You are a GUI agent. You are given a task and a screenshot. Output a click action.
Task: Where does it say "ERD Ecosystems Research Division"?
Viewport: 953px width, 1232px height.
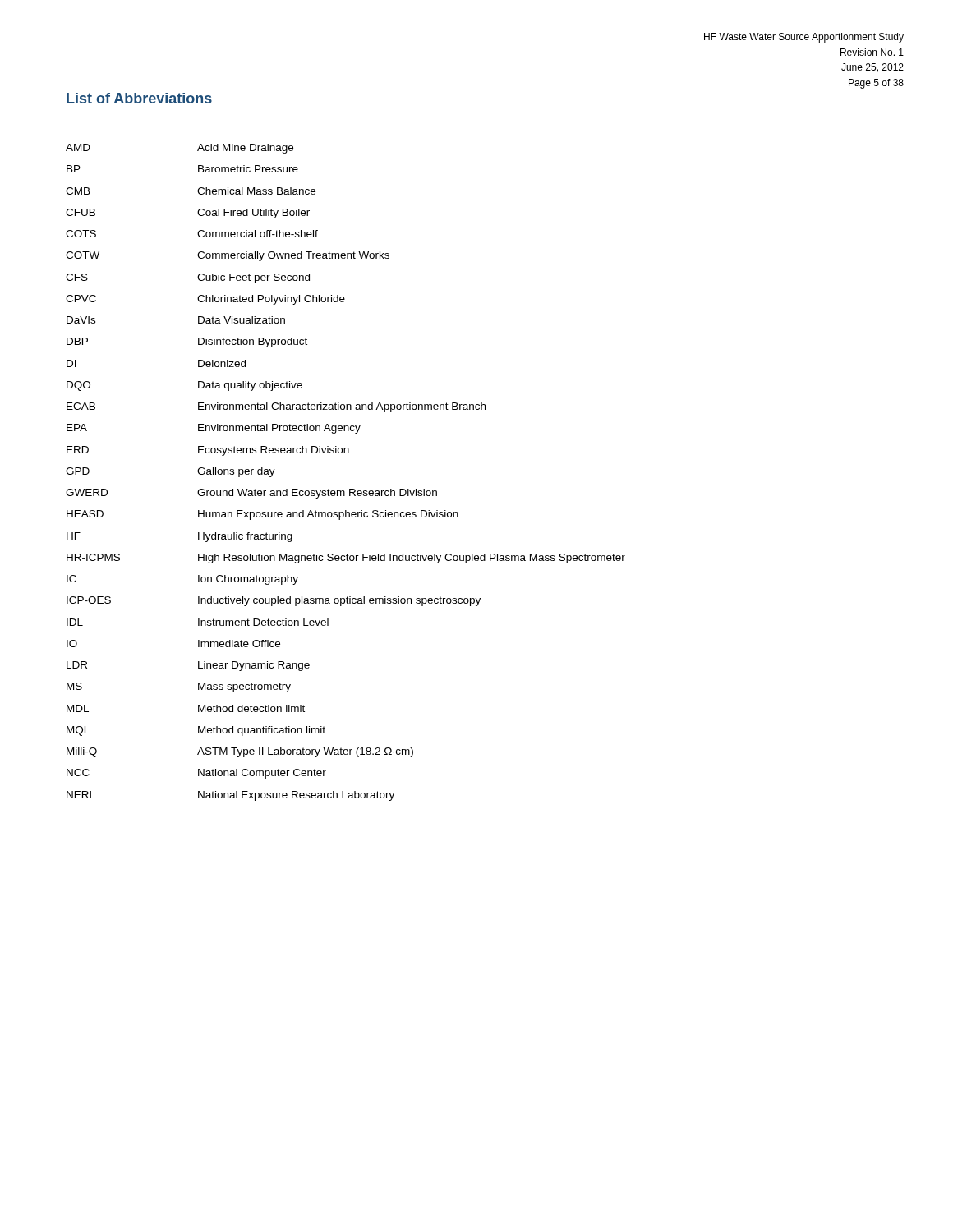[x=208, y=451]
